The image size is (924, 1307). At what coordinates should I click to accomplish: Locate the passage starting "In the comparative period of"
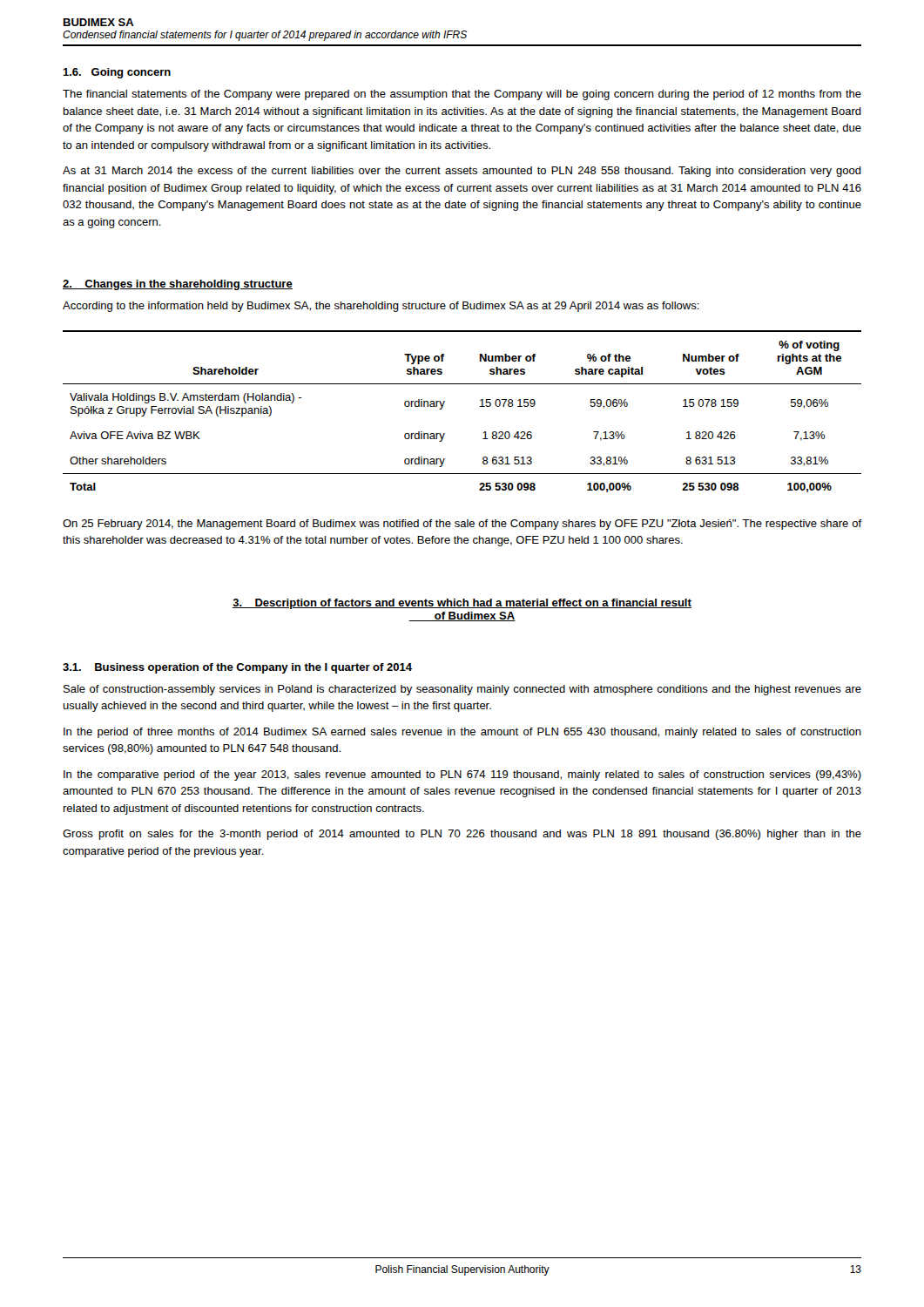click(462, 791)
